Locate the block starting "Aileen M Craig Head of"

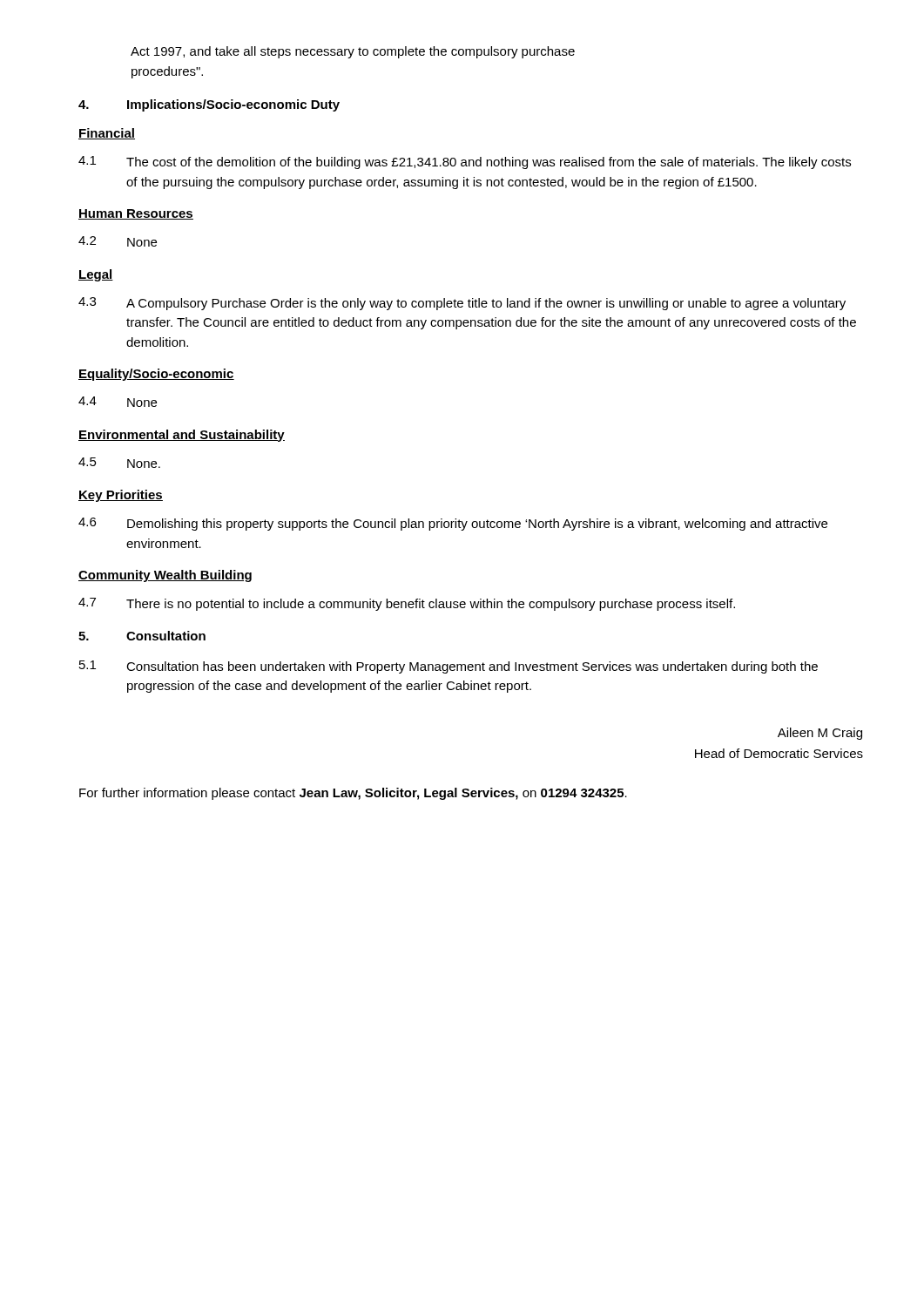778,742
